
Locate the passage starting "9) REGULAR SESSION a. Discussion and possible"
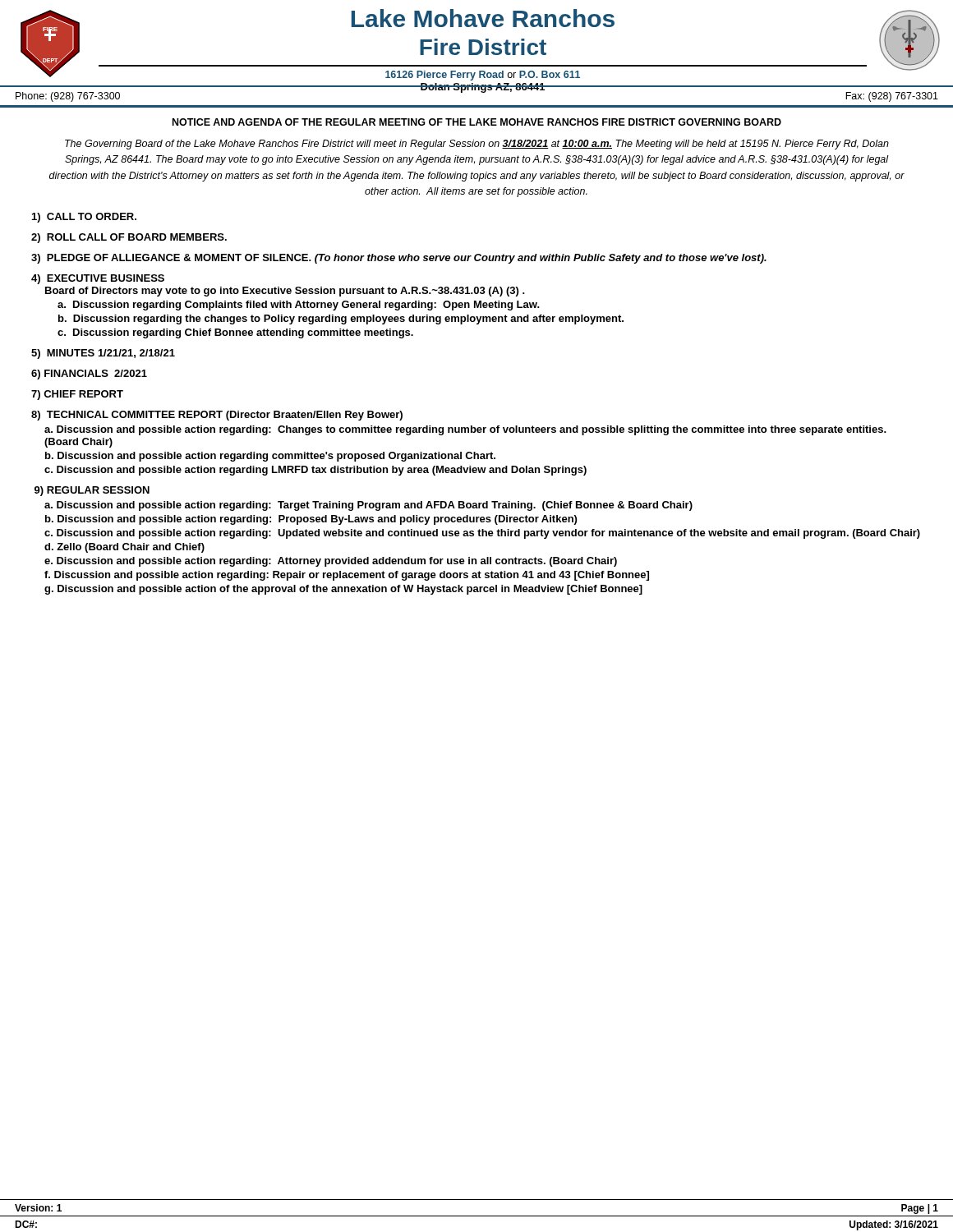click(x=476, y=539)
